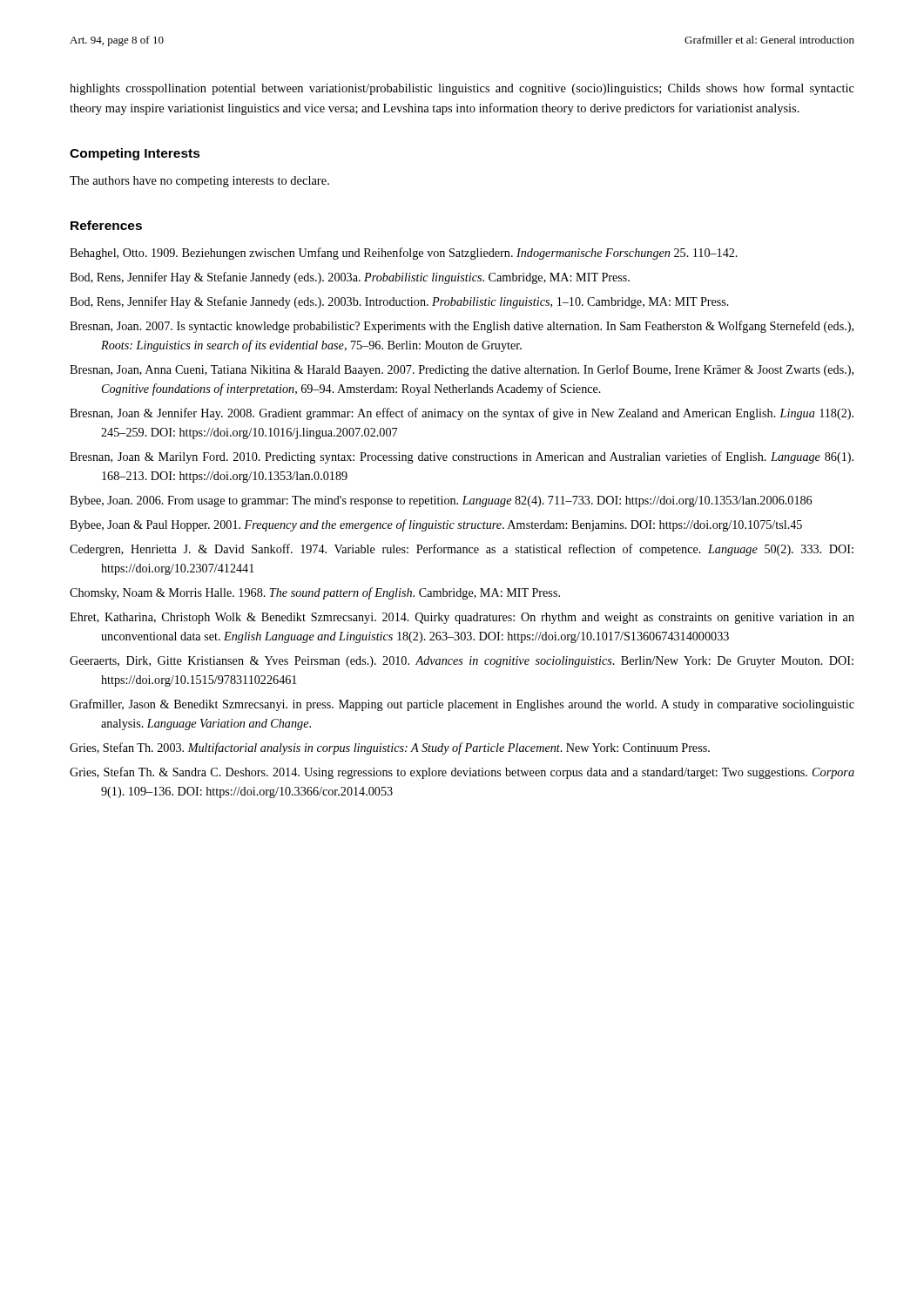Locate the region starting "Grafmiller, Jason & Benedikt"

pos(462,713)
